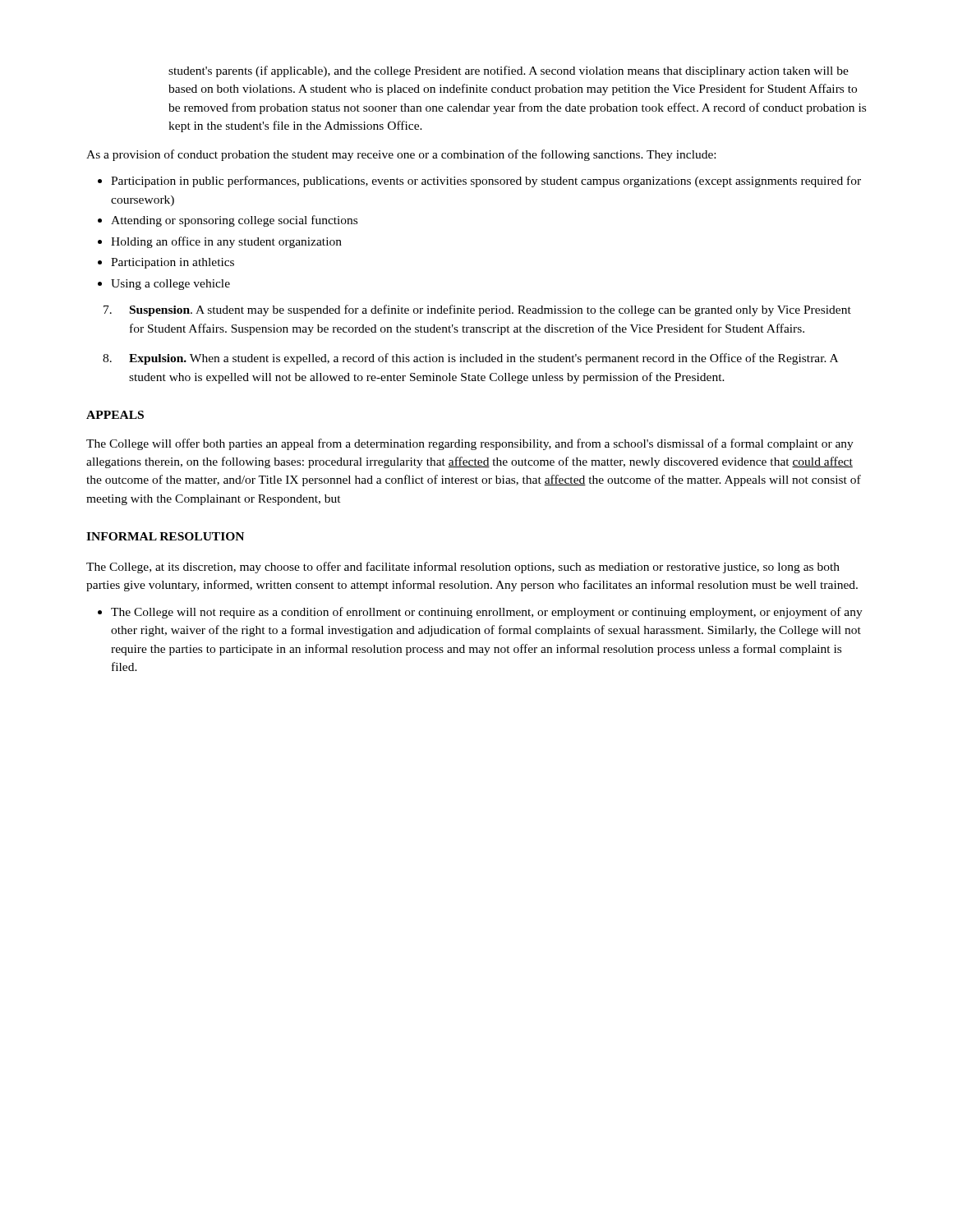953x1232 pixels.
Task: Point to the block beginning "8. Expulsion. When a student is"
Action: pyautogui.click(x=485, y=368)
